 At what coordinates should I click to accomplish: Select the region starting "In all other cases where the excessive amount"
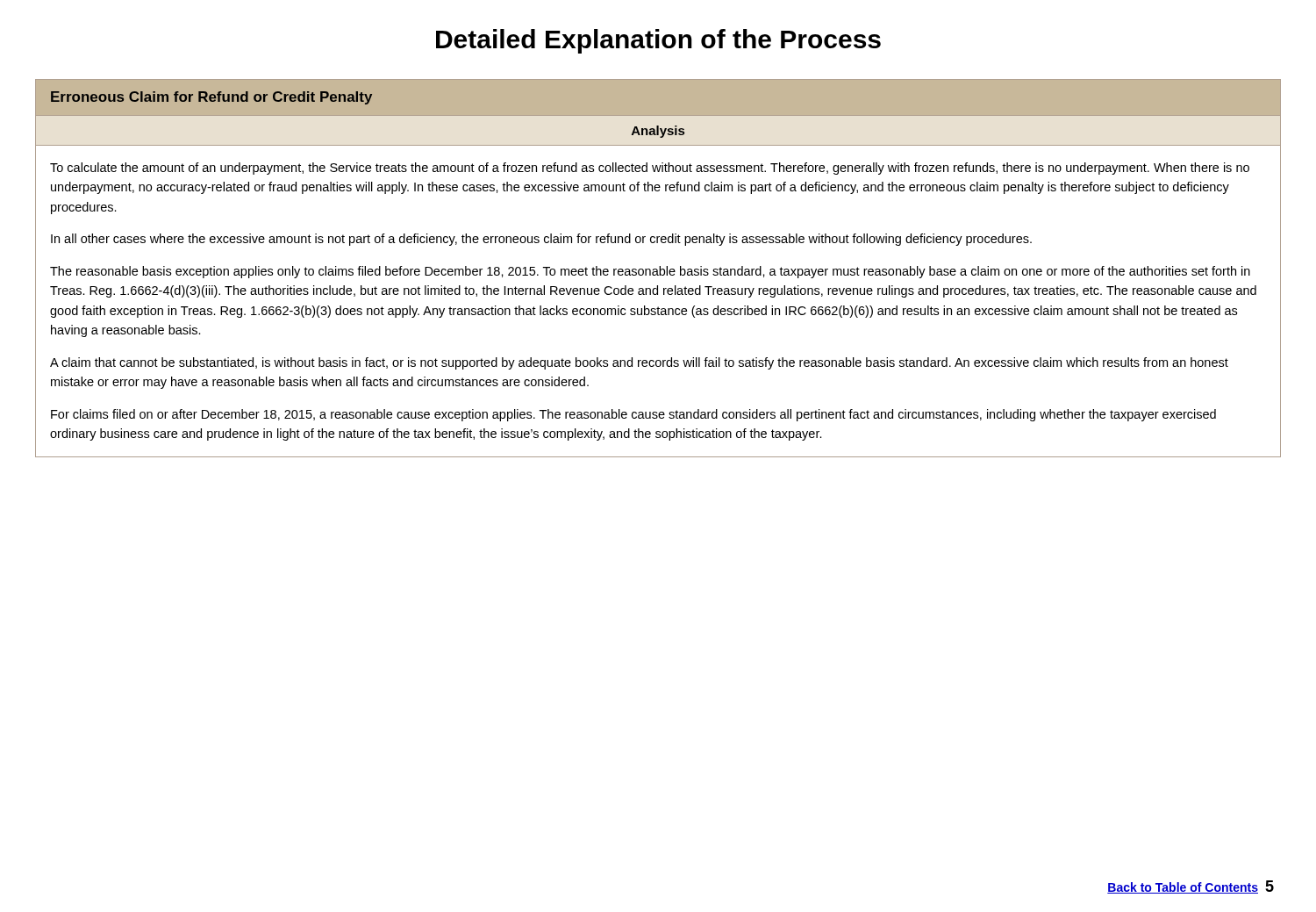click(541, 239)
